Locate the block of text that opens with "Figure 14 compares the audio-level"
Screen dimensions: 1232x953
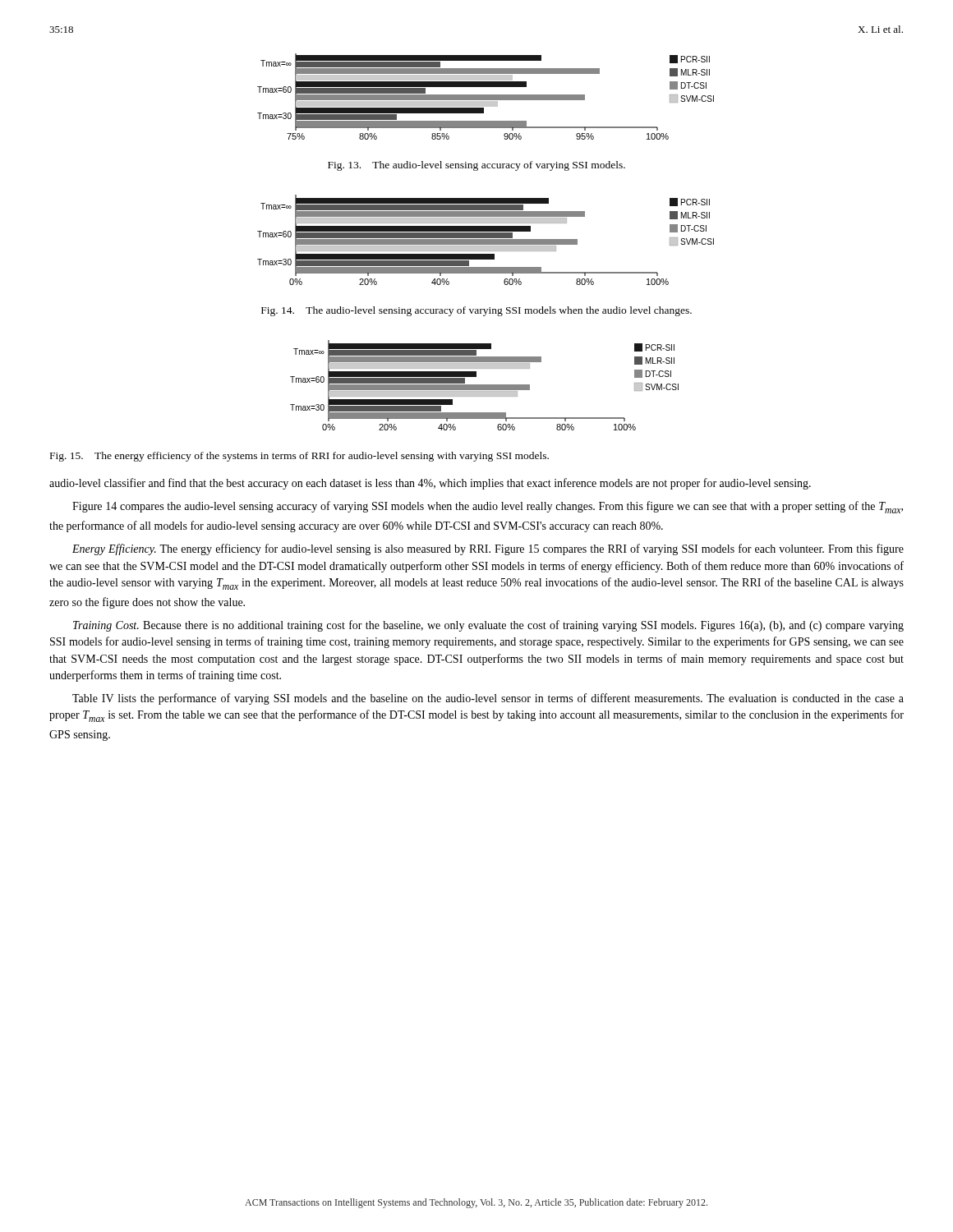click(x=476, y=516)
